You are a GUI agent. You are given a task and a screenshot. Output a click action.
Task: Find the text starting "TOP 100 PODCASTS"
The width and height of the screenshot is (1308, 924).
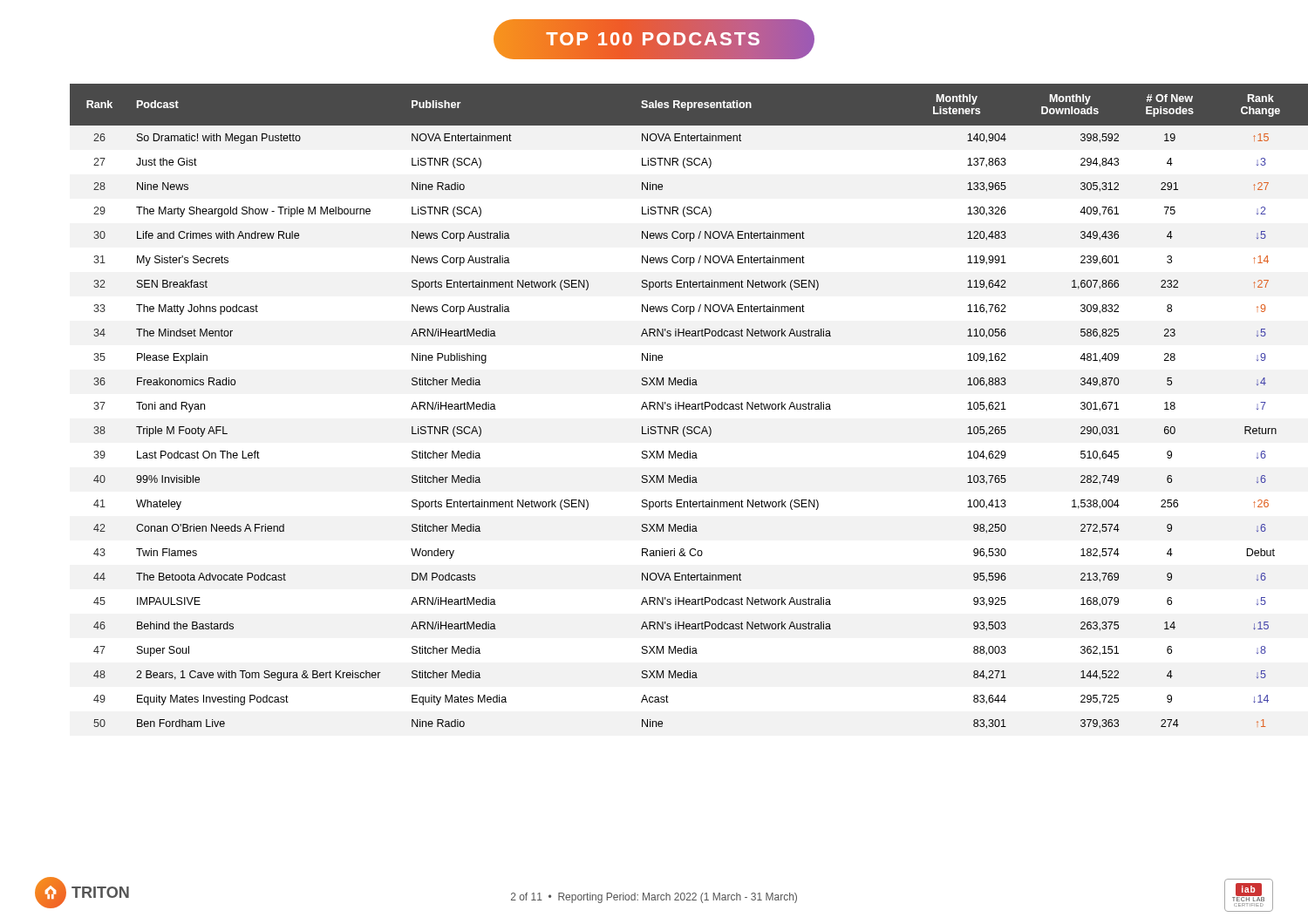(654, 39)
